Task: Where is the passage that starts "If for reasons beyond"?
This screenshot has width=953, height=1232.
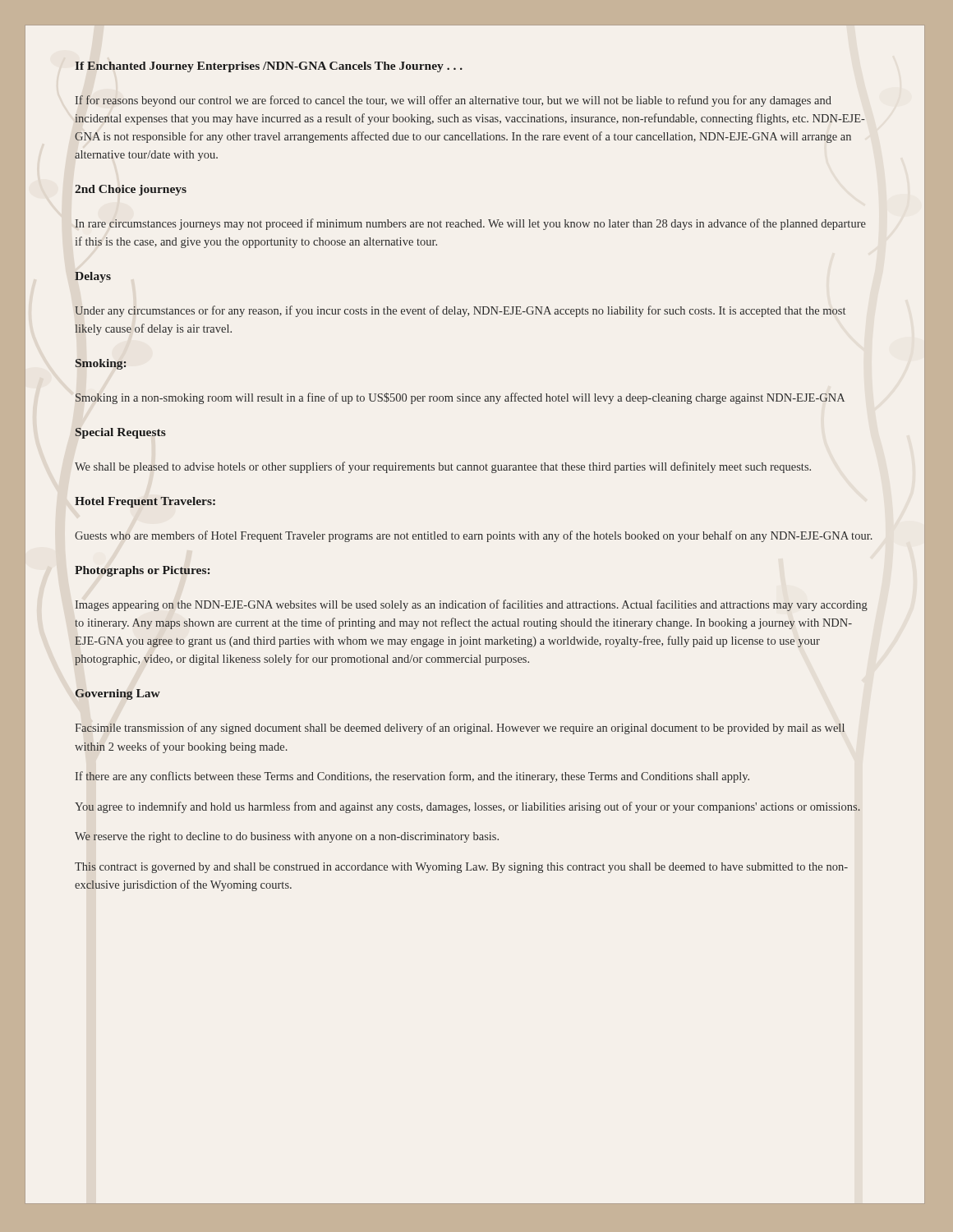Action: (475, 127)
